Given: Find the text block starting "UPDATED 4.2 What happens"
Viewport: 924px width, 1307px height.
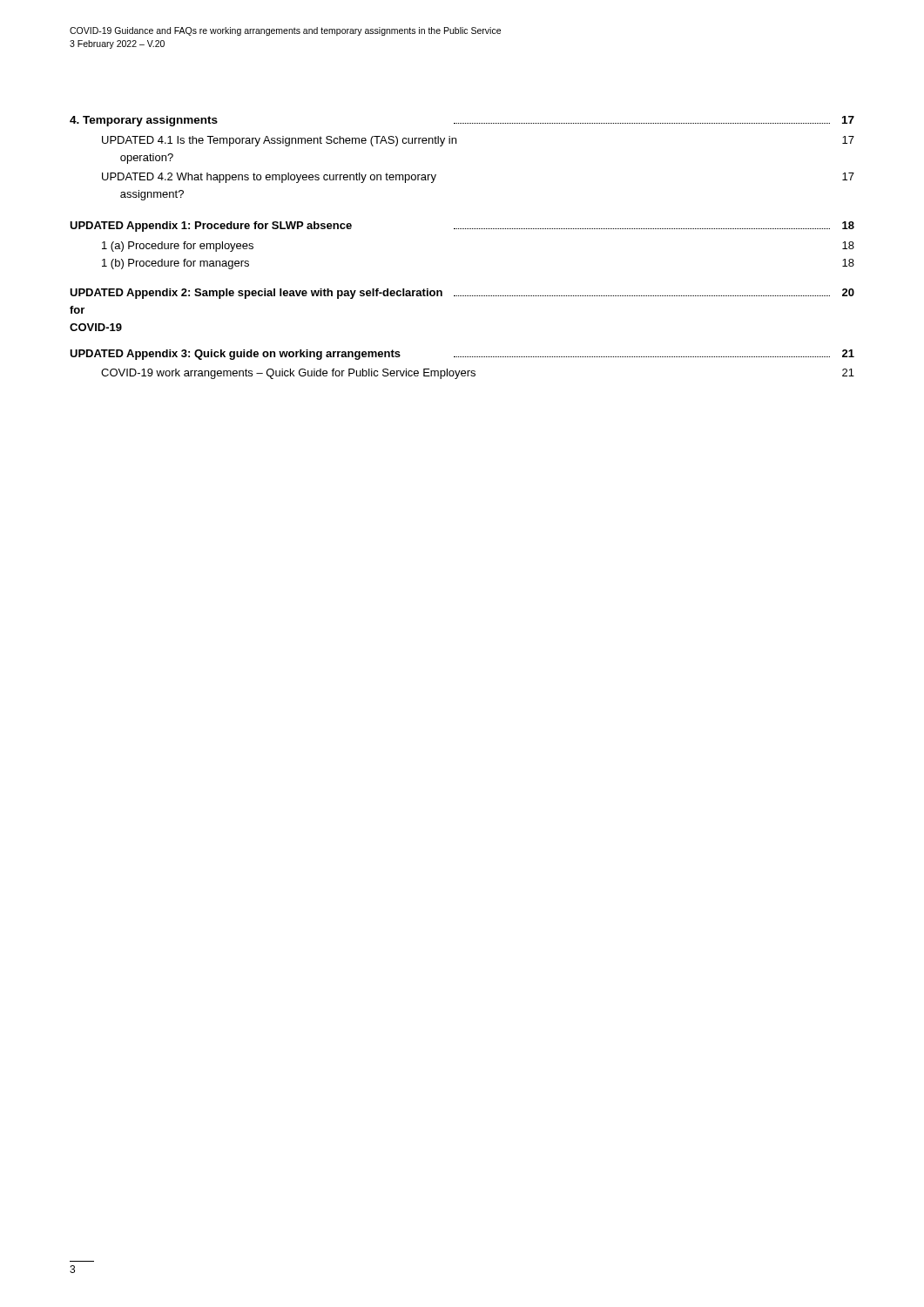Looking at the screenshot, I should pyautogui.click(x=268, y=177).
